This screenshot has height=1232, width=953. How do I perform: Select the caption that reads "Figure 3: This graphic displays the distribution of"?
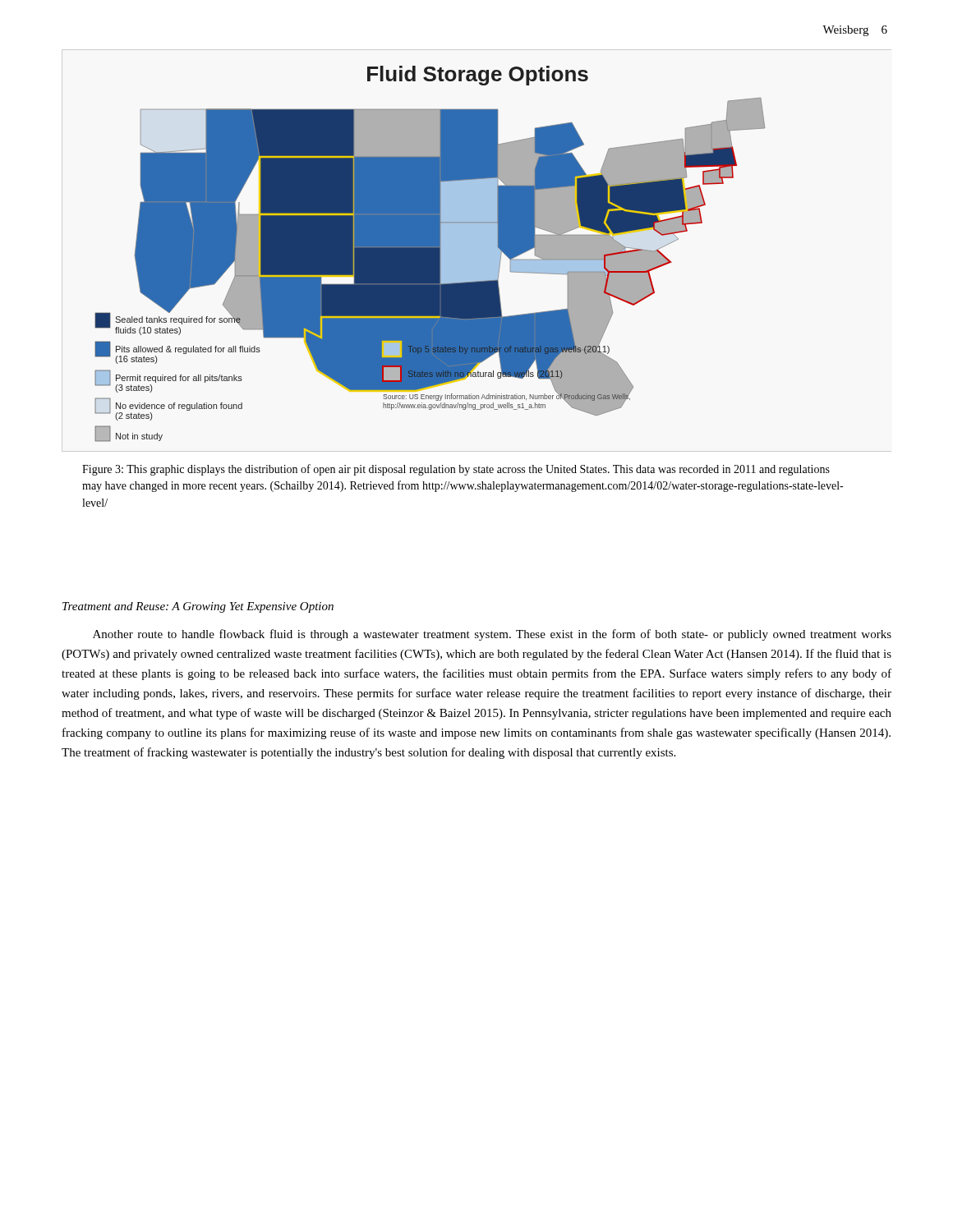(463, 486)
